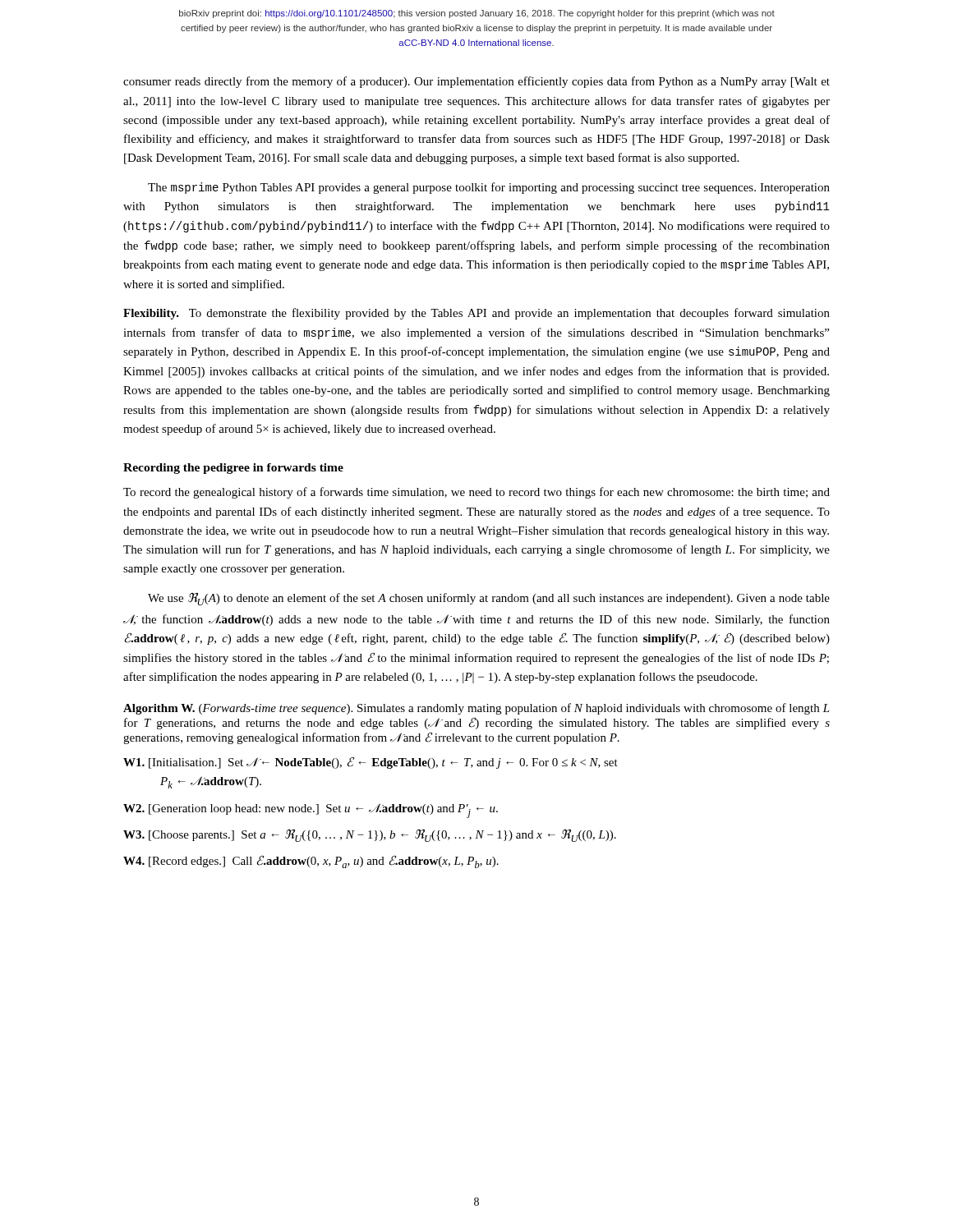Viewport: 953px width, 1232px height.
Task: Find the text starting "W4. [Record edges.] Call ℰ.addrow(0, x, Pa, u)"
Action: point(311,863)
